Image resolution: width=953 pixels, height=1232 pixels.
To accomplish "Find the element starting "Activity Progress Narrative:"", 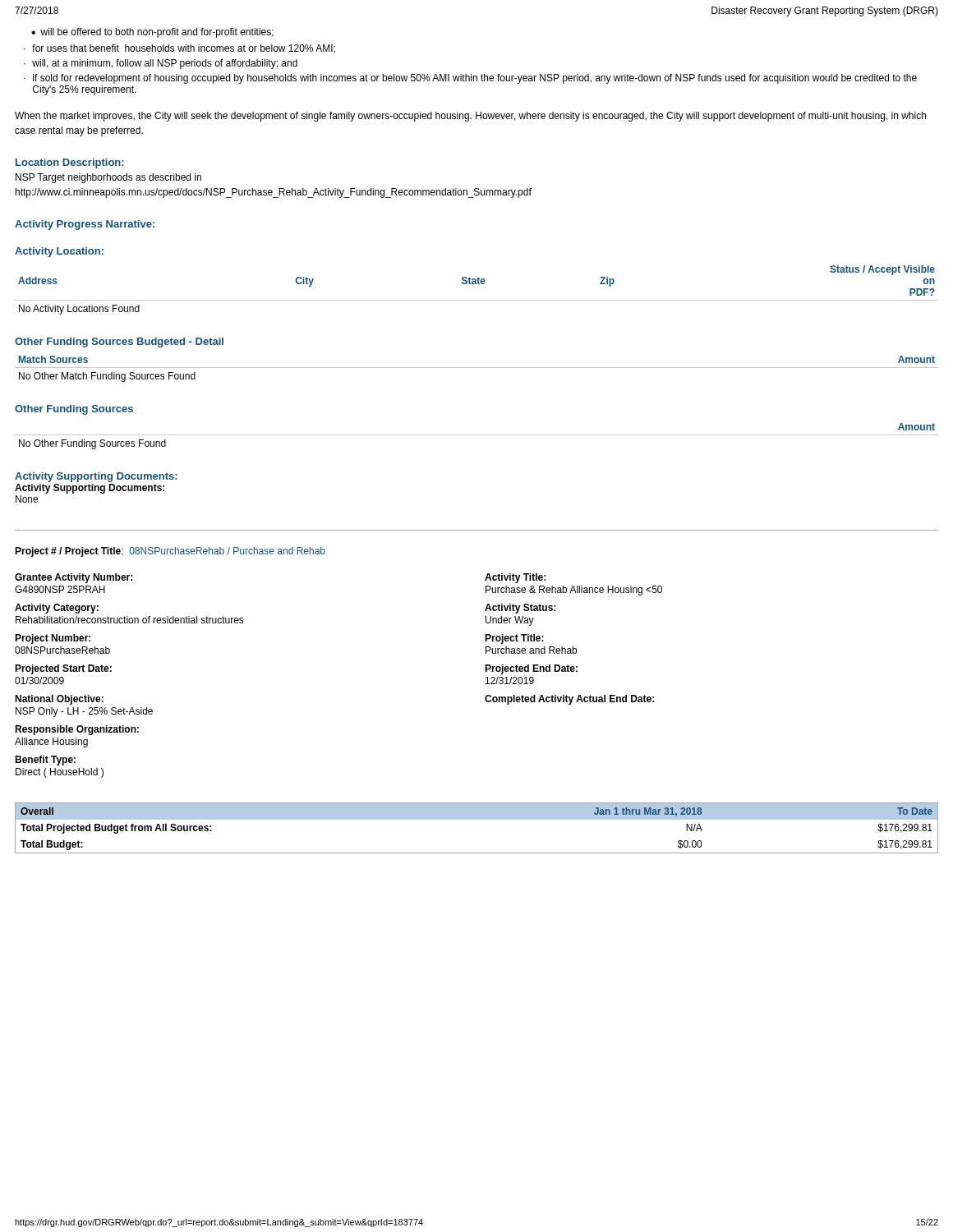I will click(x=85, y=224).
